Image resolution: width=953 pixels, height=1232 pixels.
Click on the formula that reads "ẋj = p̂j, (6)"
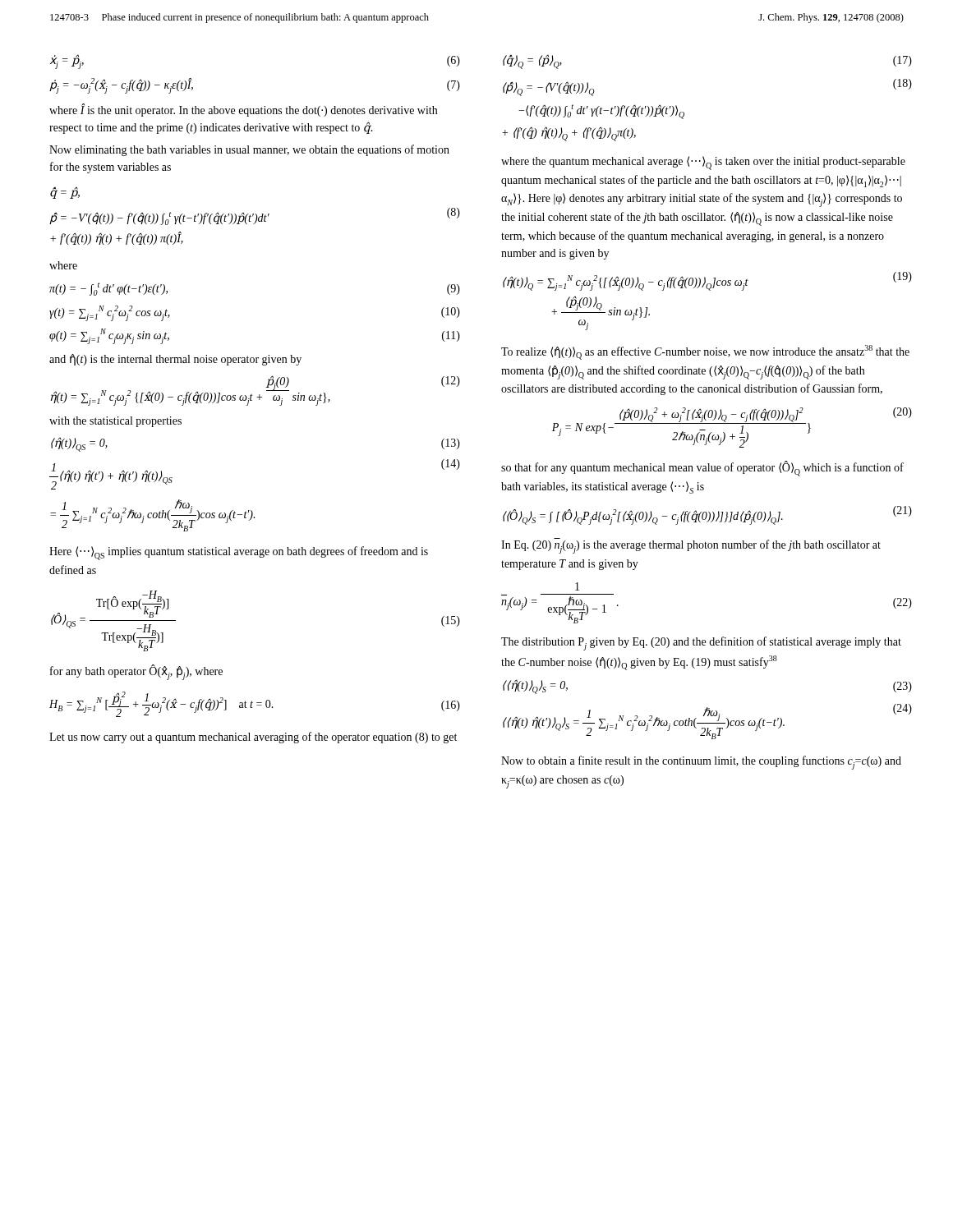tap(78, 62)
